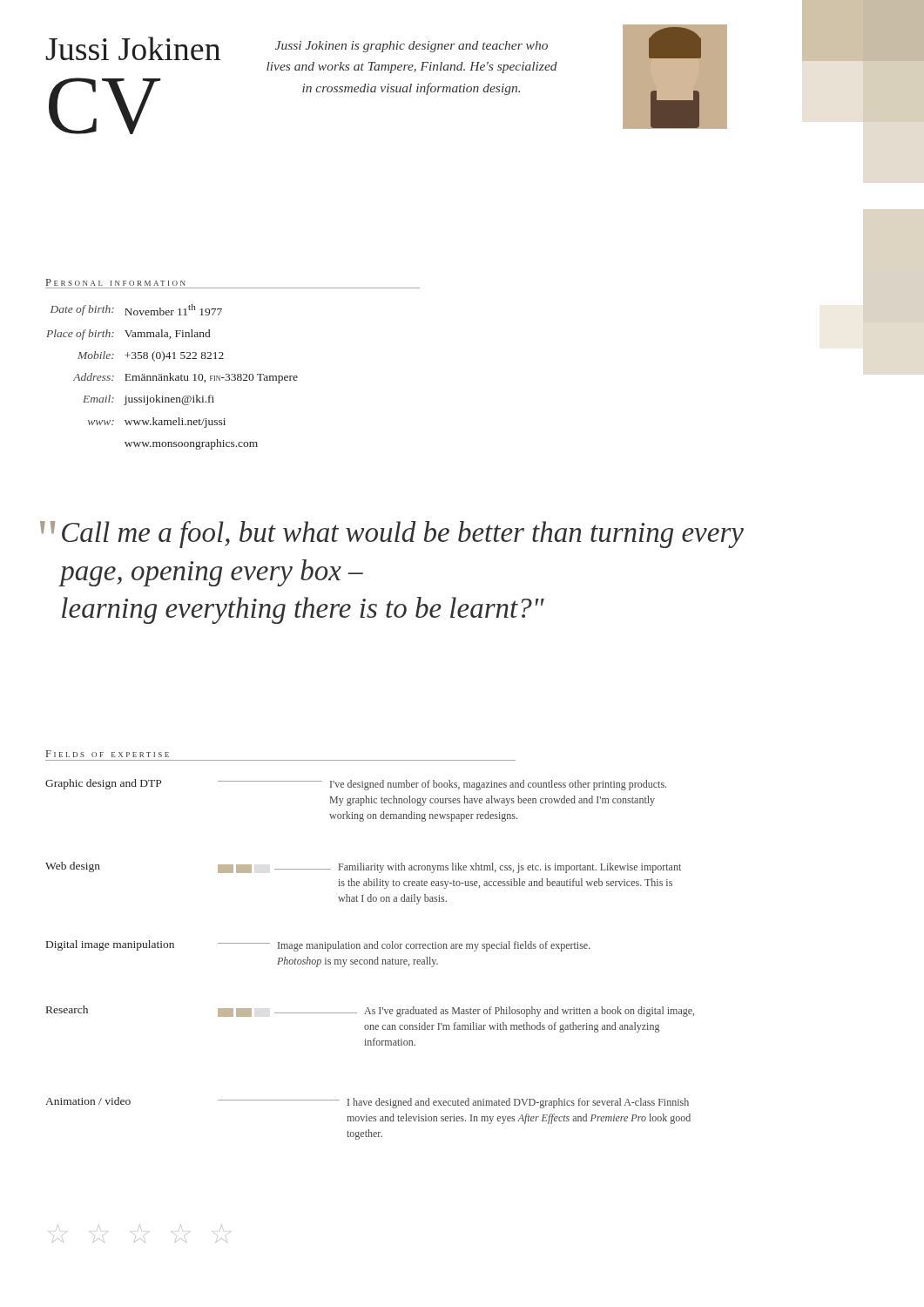Viewport: 924px width, 1307px height.
Task: Find "Personal information" on this page
Action: [x=117, y=282]
